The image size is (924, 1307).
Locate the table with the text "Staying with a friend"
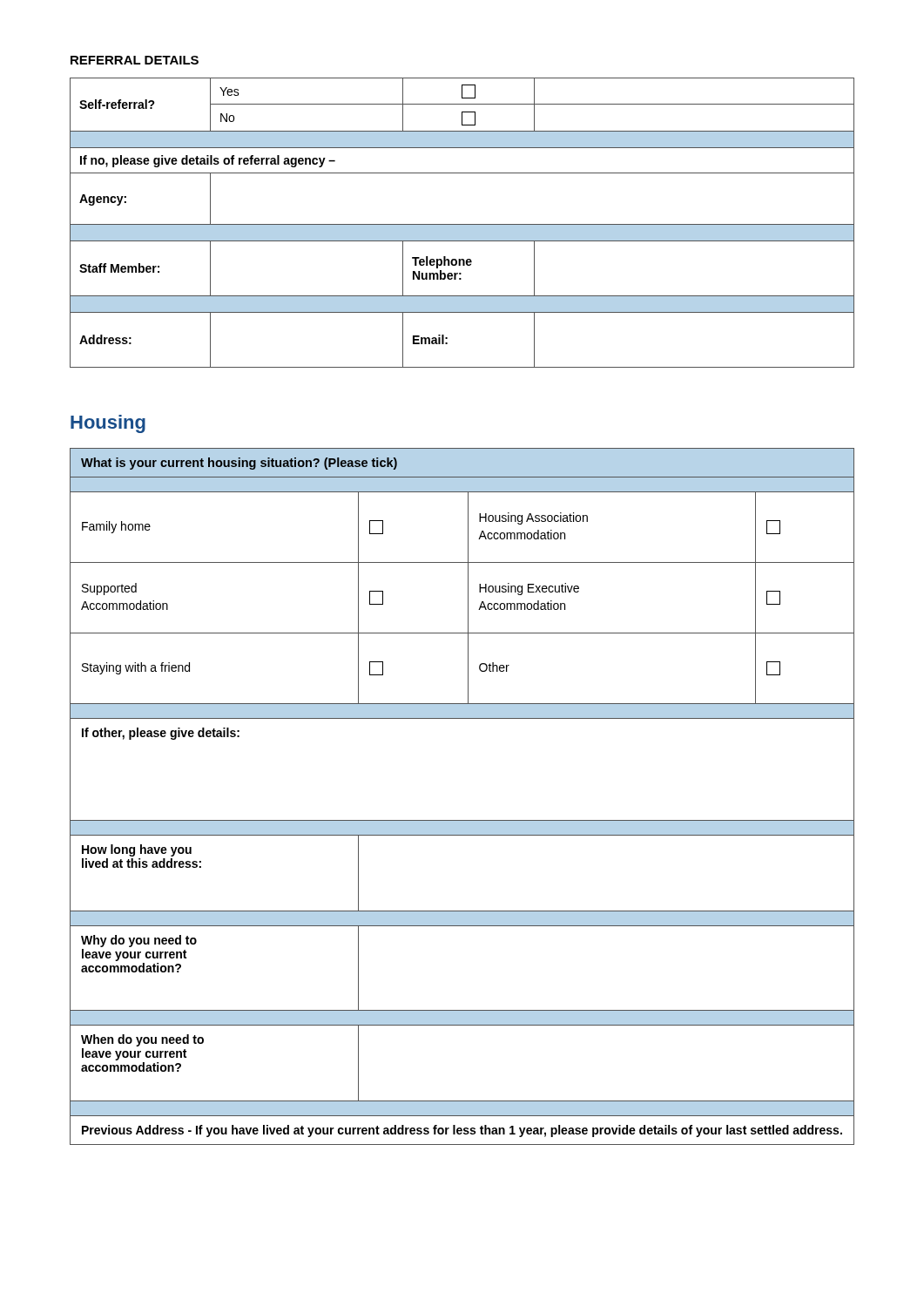click(x=462, y=796)
